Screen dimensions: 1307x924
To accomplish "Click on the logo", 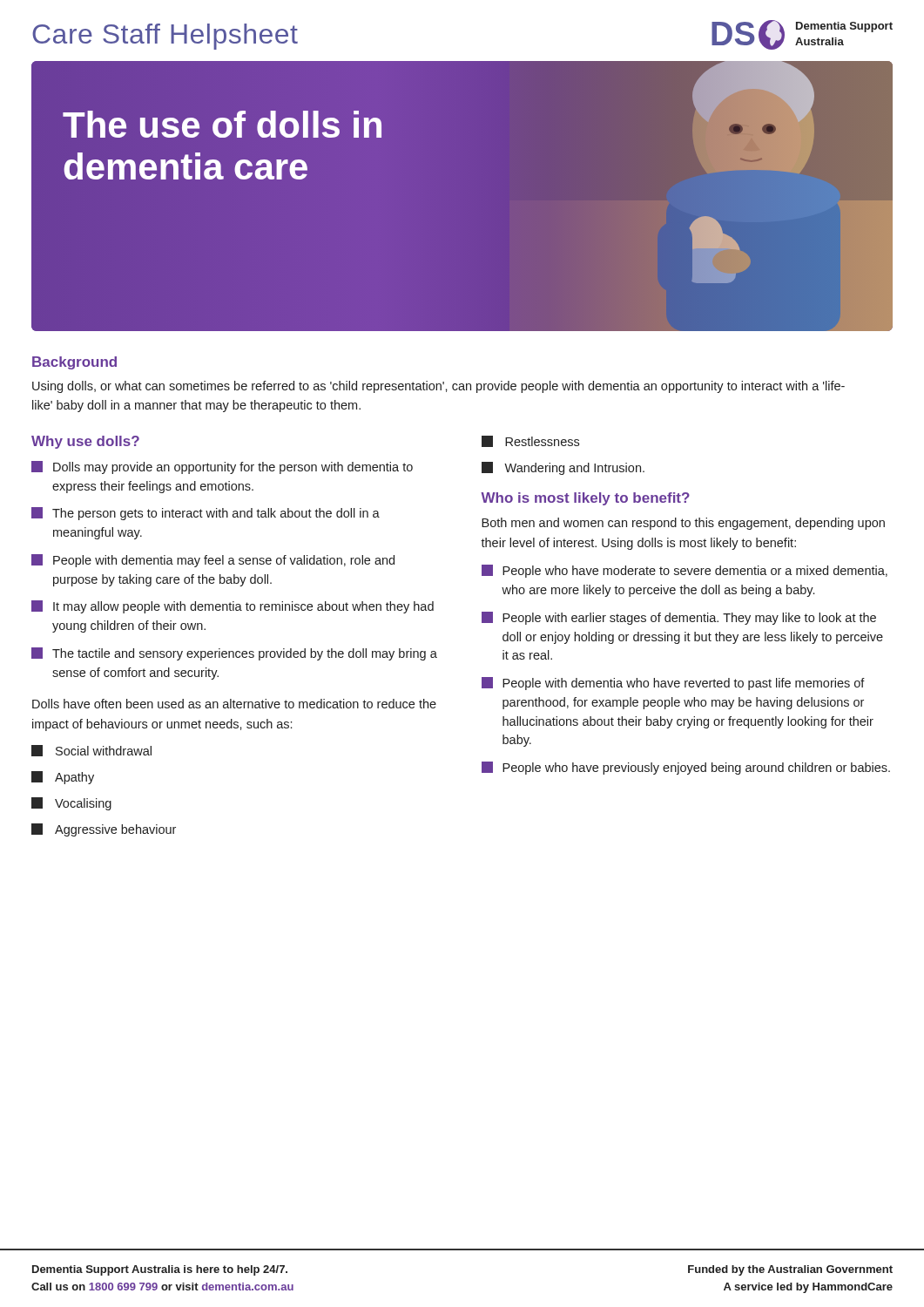I will point(801,34).
